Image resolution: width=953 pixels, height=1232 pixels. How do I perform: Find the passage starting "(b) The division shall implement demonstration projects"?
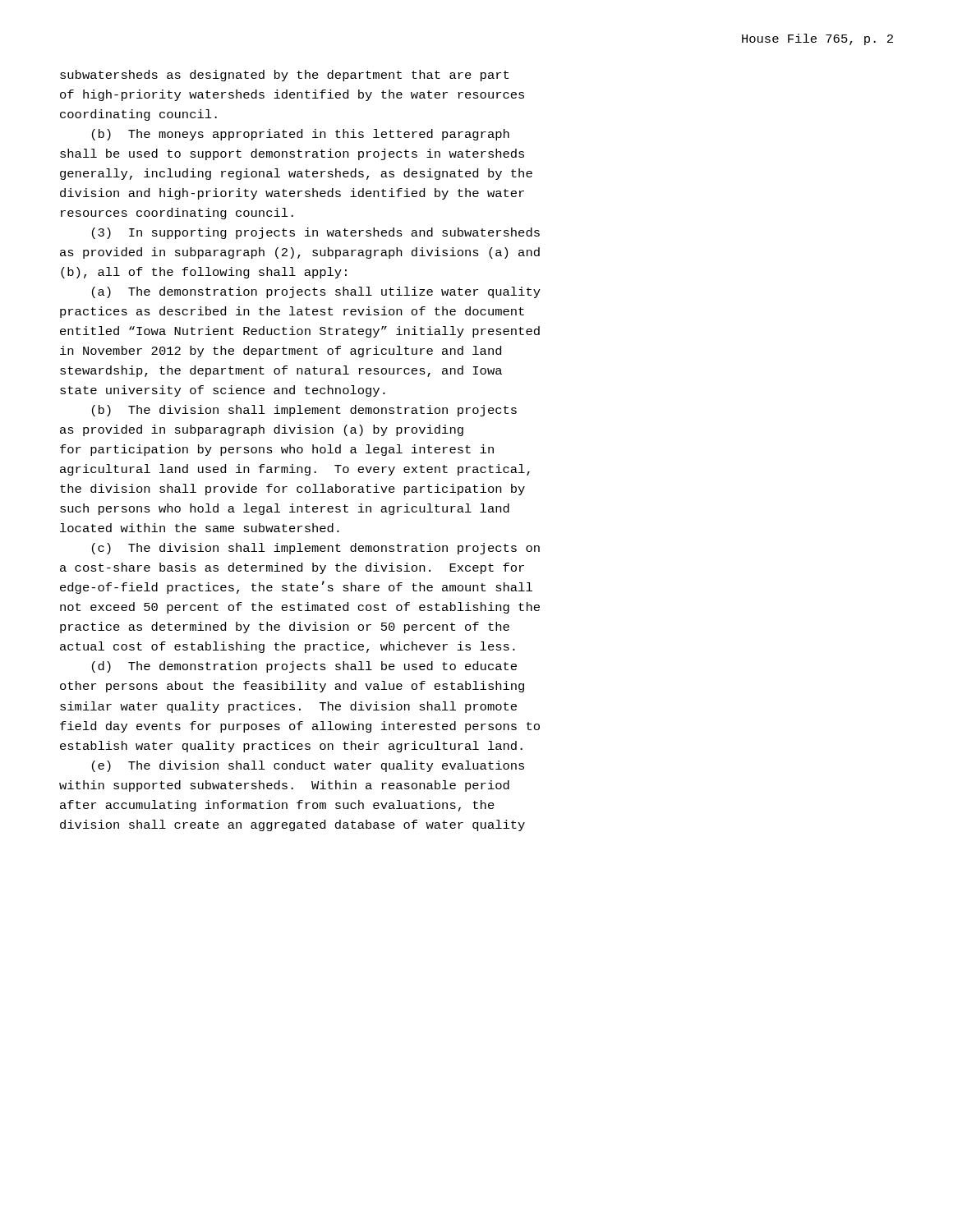pyautogui.click(x=296, y=470)
